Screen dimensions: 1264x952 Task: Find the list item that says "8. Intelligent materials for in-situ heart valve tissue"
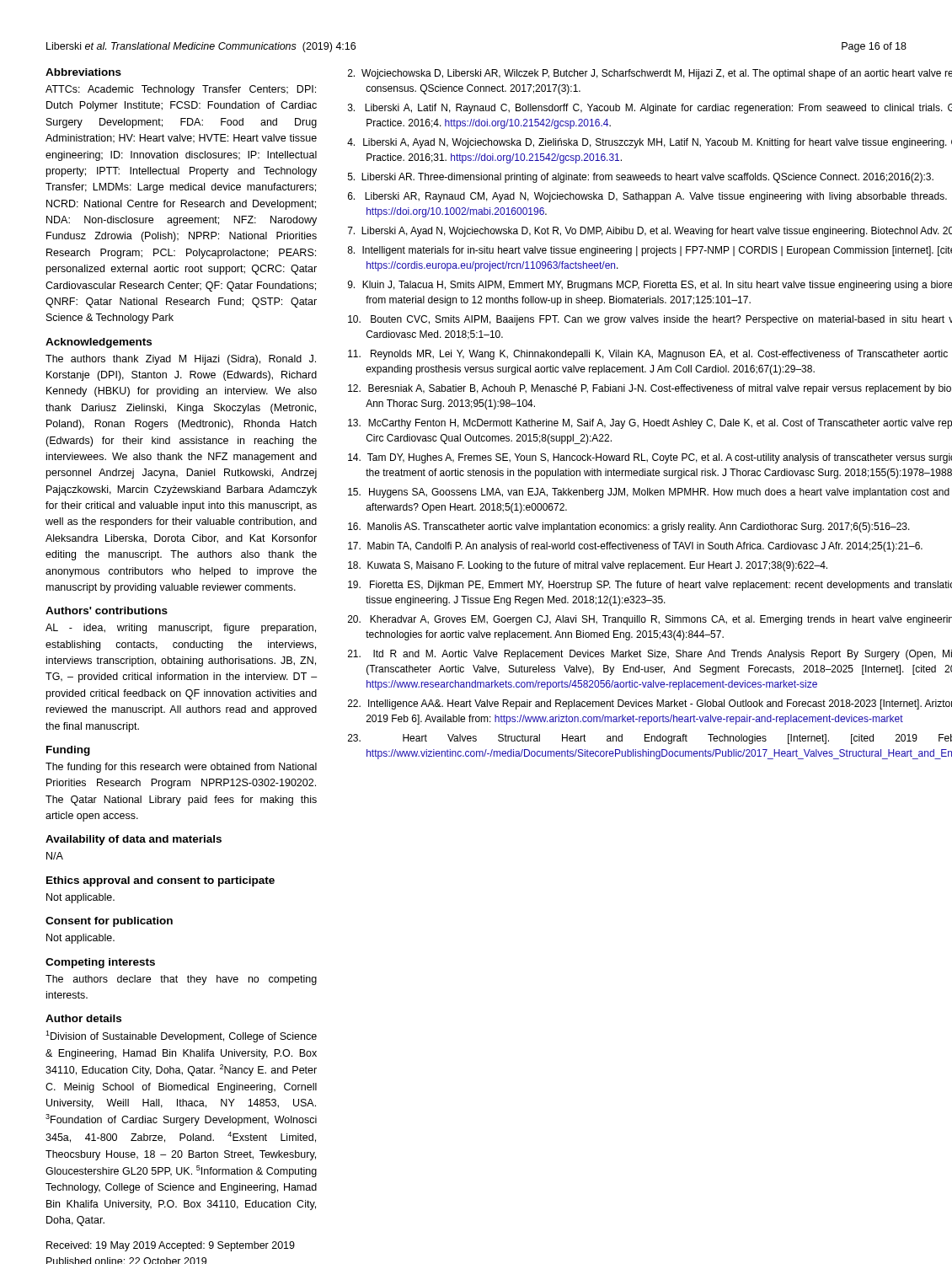tap(650, 258)
